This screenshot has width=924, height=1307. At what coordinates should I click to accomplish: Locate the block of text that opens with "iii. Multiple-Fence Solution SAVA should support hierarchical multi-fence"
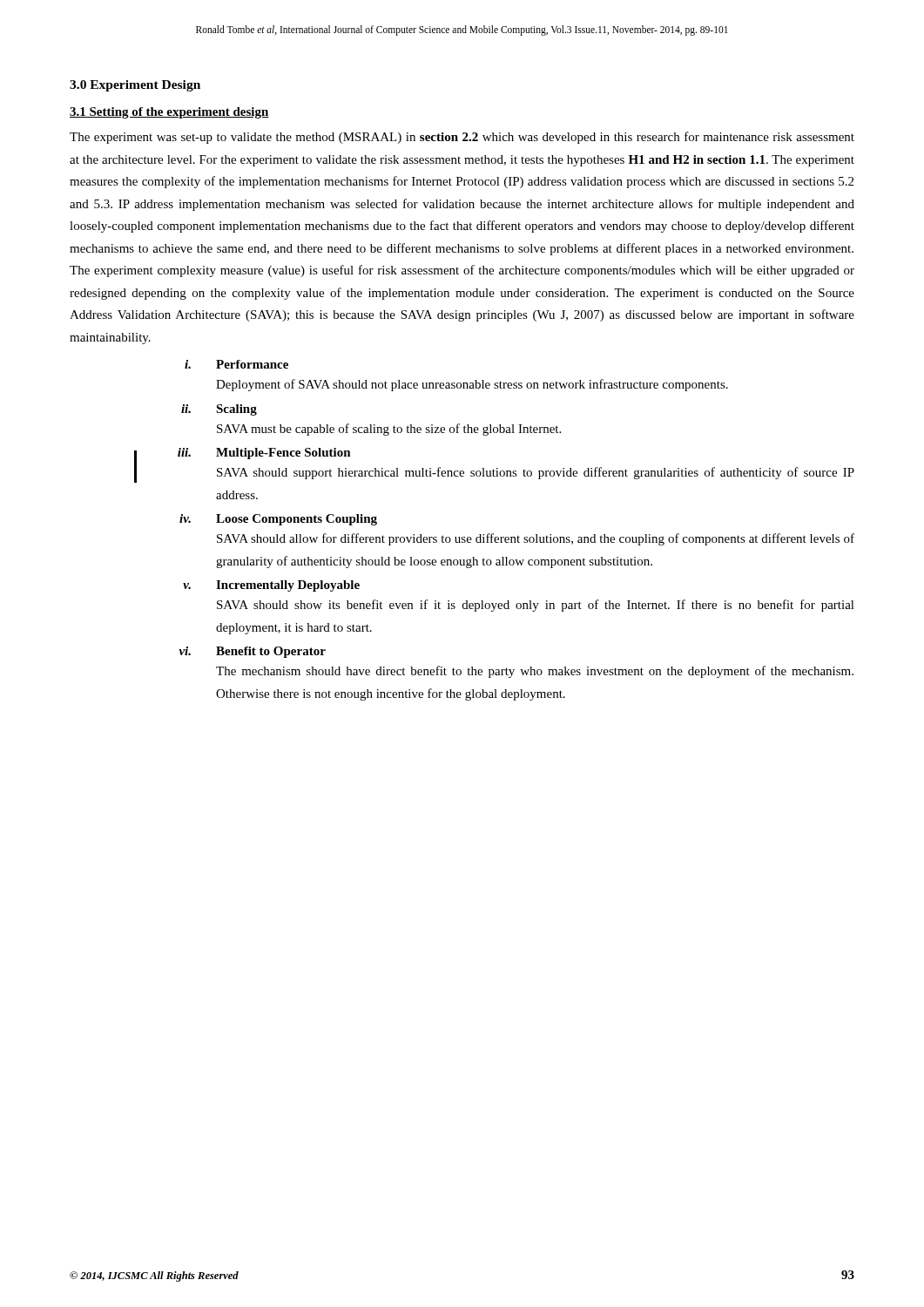pyautogui.click(x=488, y=476)
